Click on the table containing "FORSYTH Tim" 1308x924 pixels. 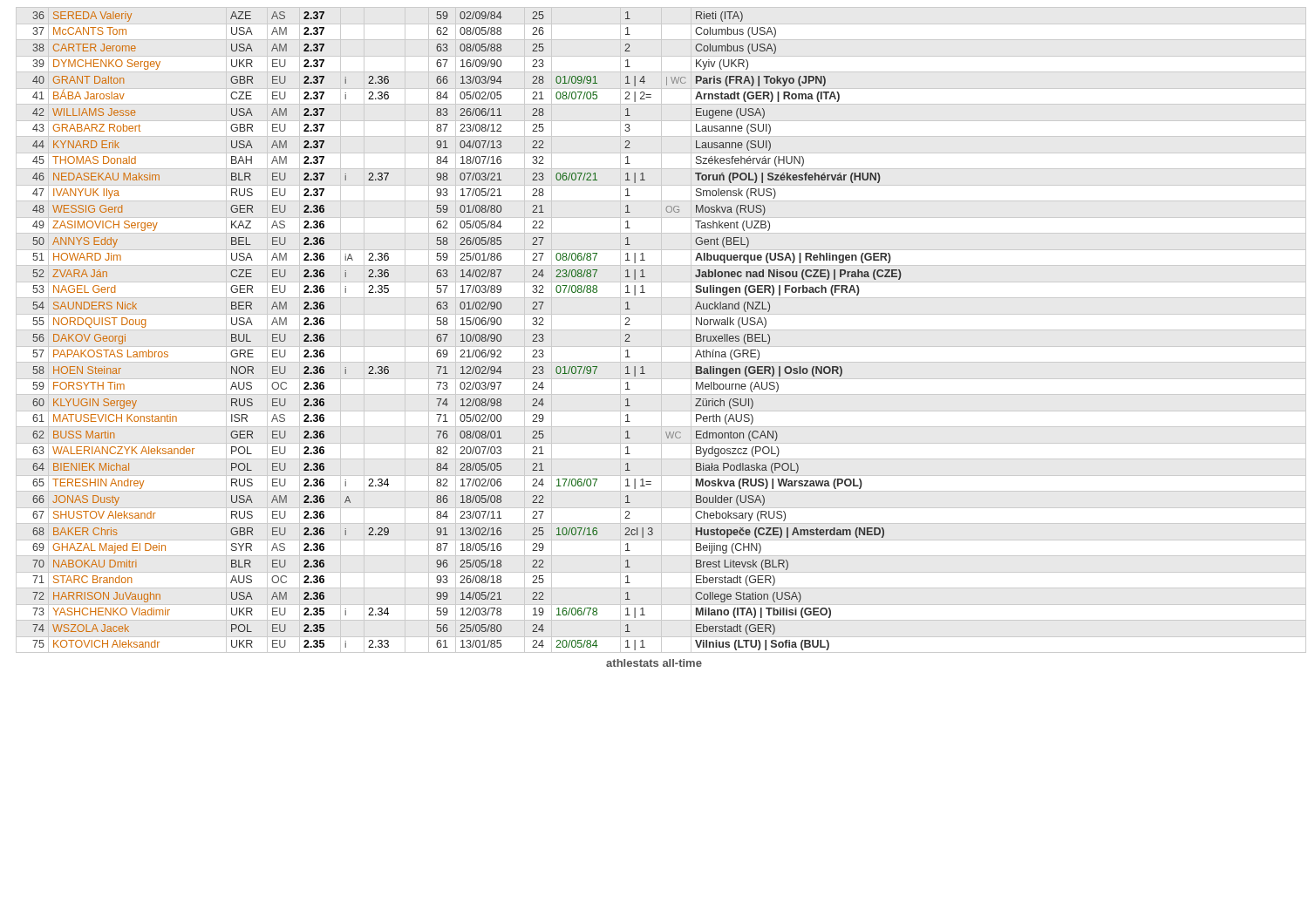(654, 330)
